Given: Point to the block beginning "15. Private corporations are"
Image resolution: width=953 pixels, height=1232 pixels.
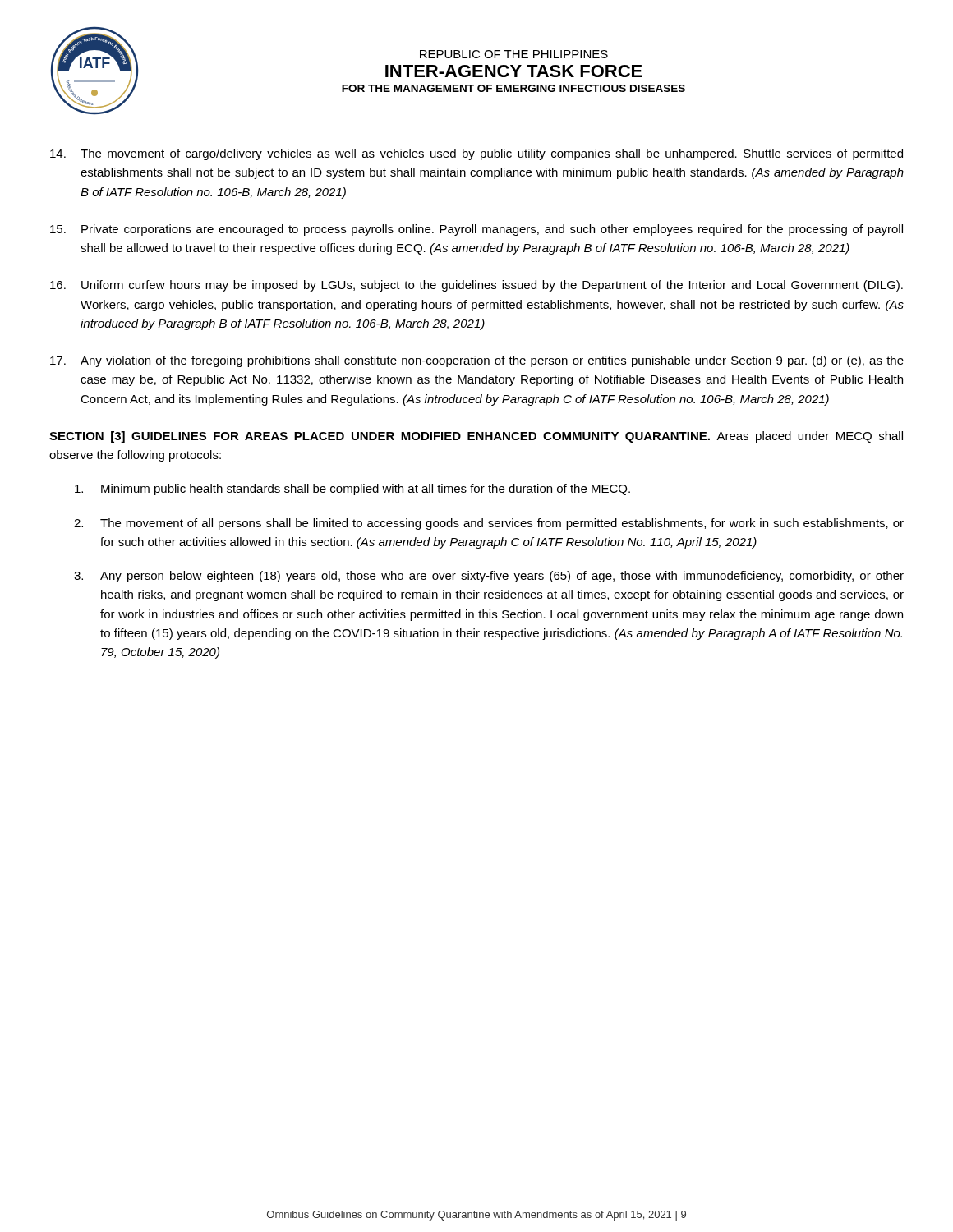Looking at the screenshot, I should point(476,238).
